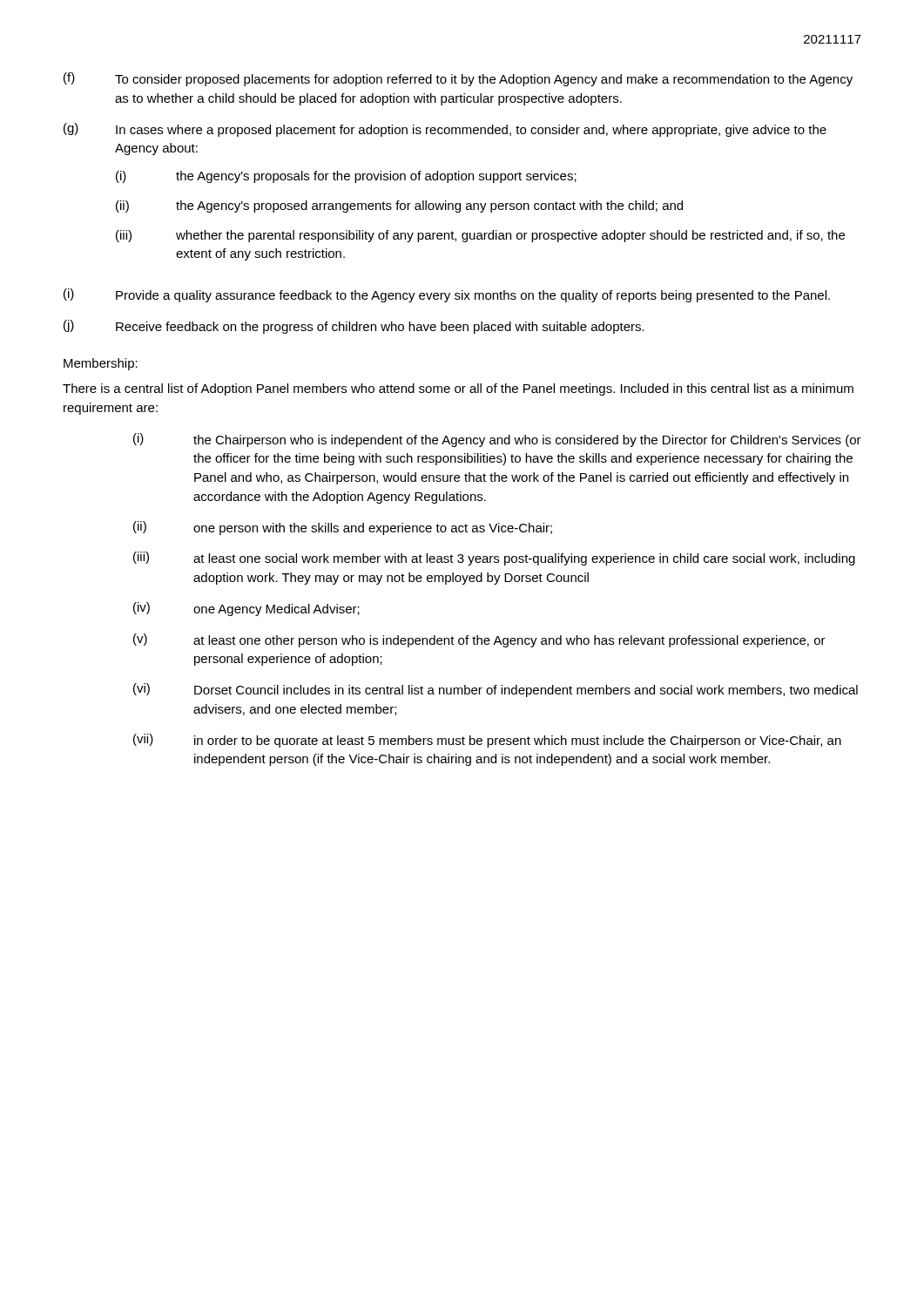The width and height of the screenshot is (924, 1307).
Task: Locate the block of text that opens with "(j) Receive feedback on the progress of children"
Action: (x=462, y=326)
